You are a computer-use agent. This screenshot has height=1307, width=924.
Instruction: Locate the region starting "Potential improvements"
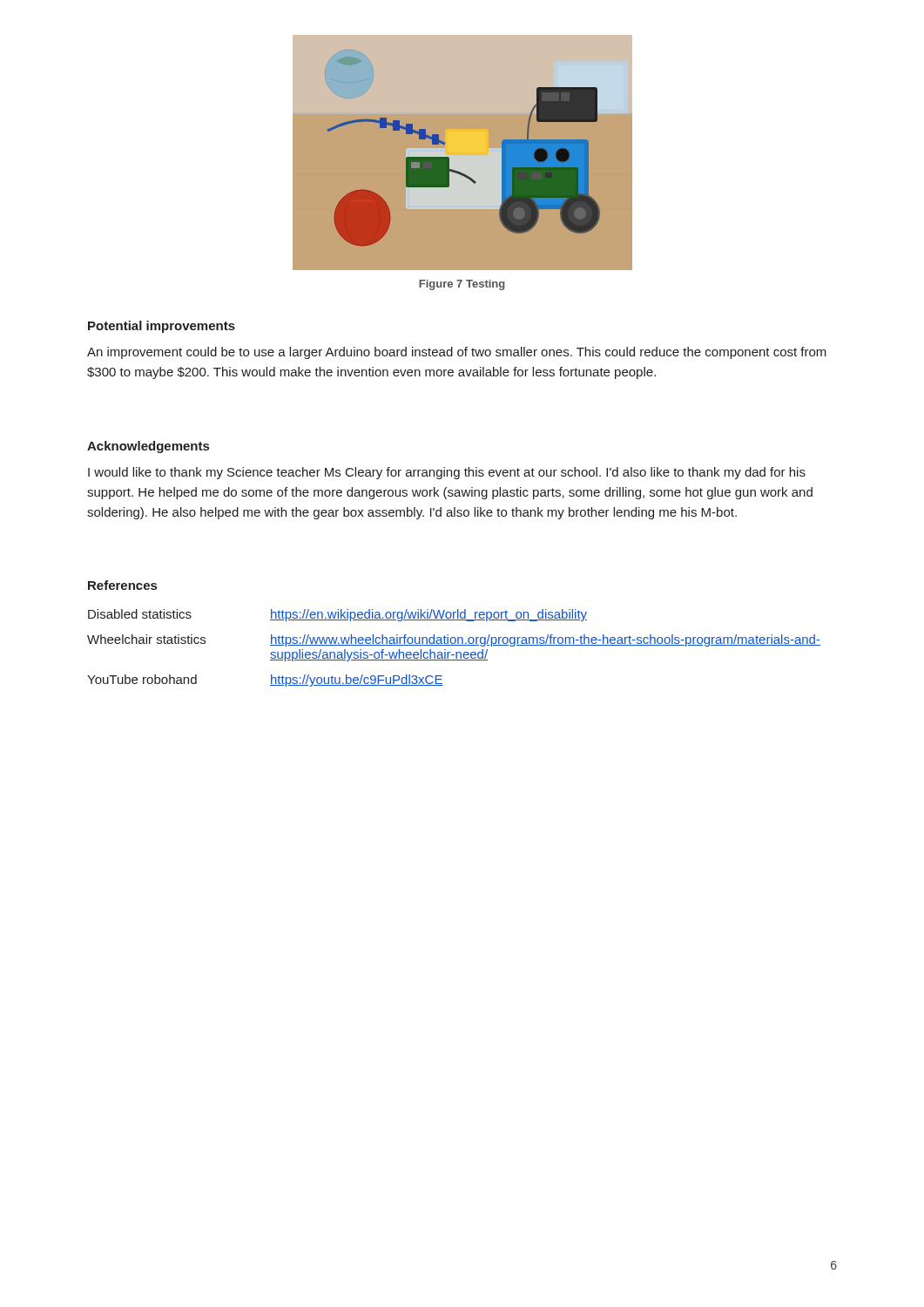click(161, 325)
